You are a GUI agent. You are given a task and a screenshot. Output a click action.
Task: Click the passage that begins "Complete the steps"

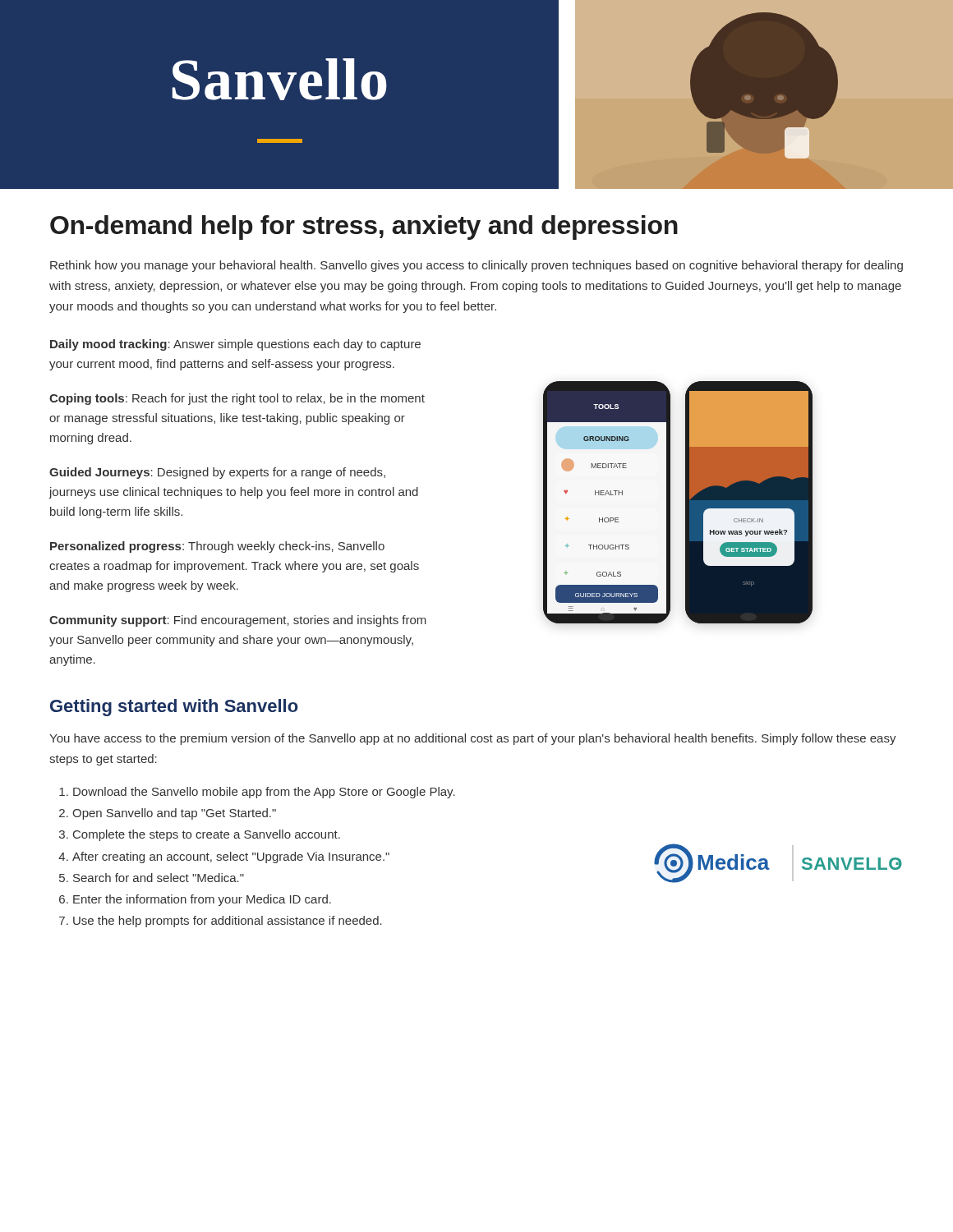click(207, 834)
